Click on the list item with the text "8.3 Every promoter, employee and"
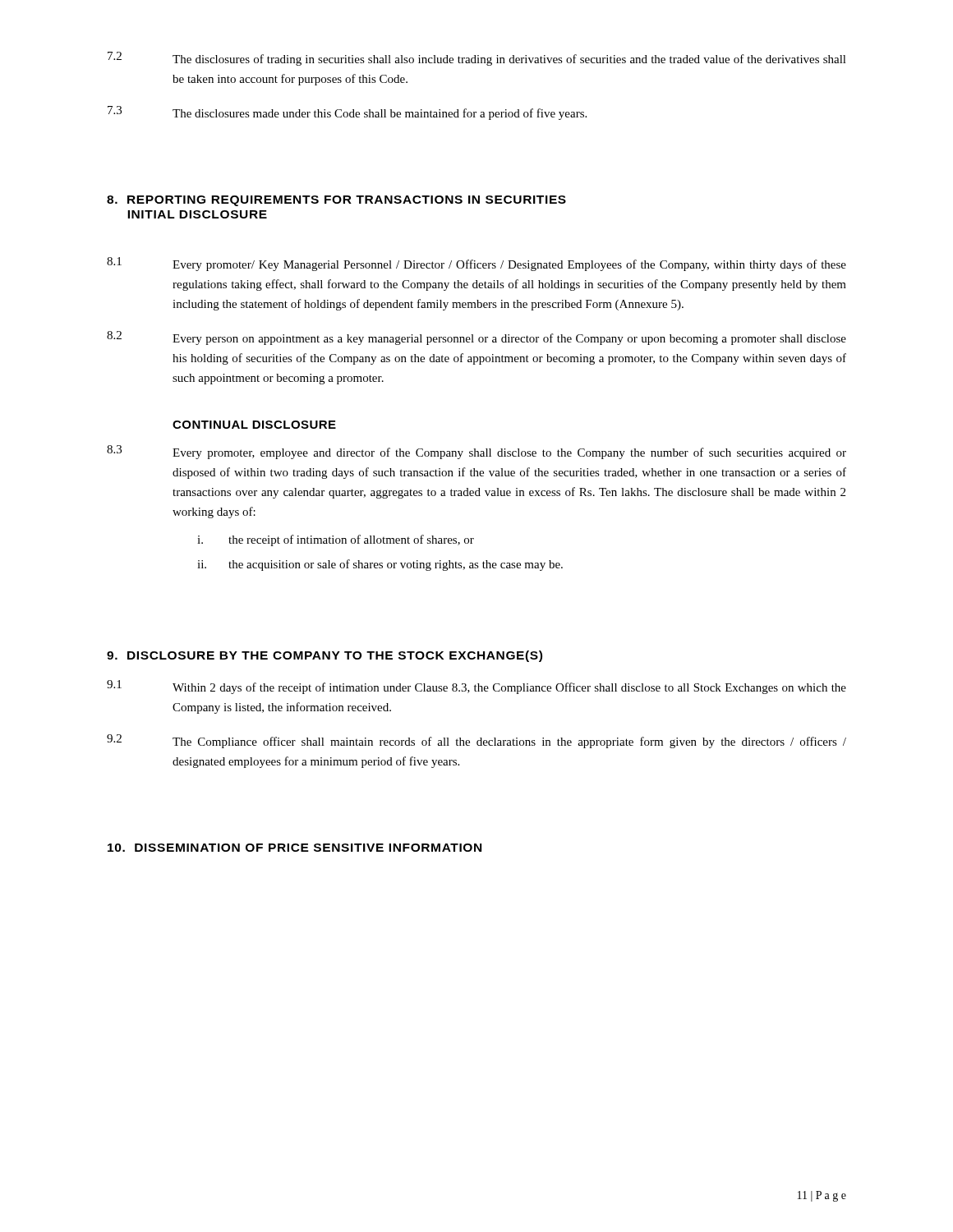The image size is (953, 1232). coord(476,452)
